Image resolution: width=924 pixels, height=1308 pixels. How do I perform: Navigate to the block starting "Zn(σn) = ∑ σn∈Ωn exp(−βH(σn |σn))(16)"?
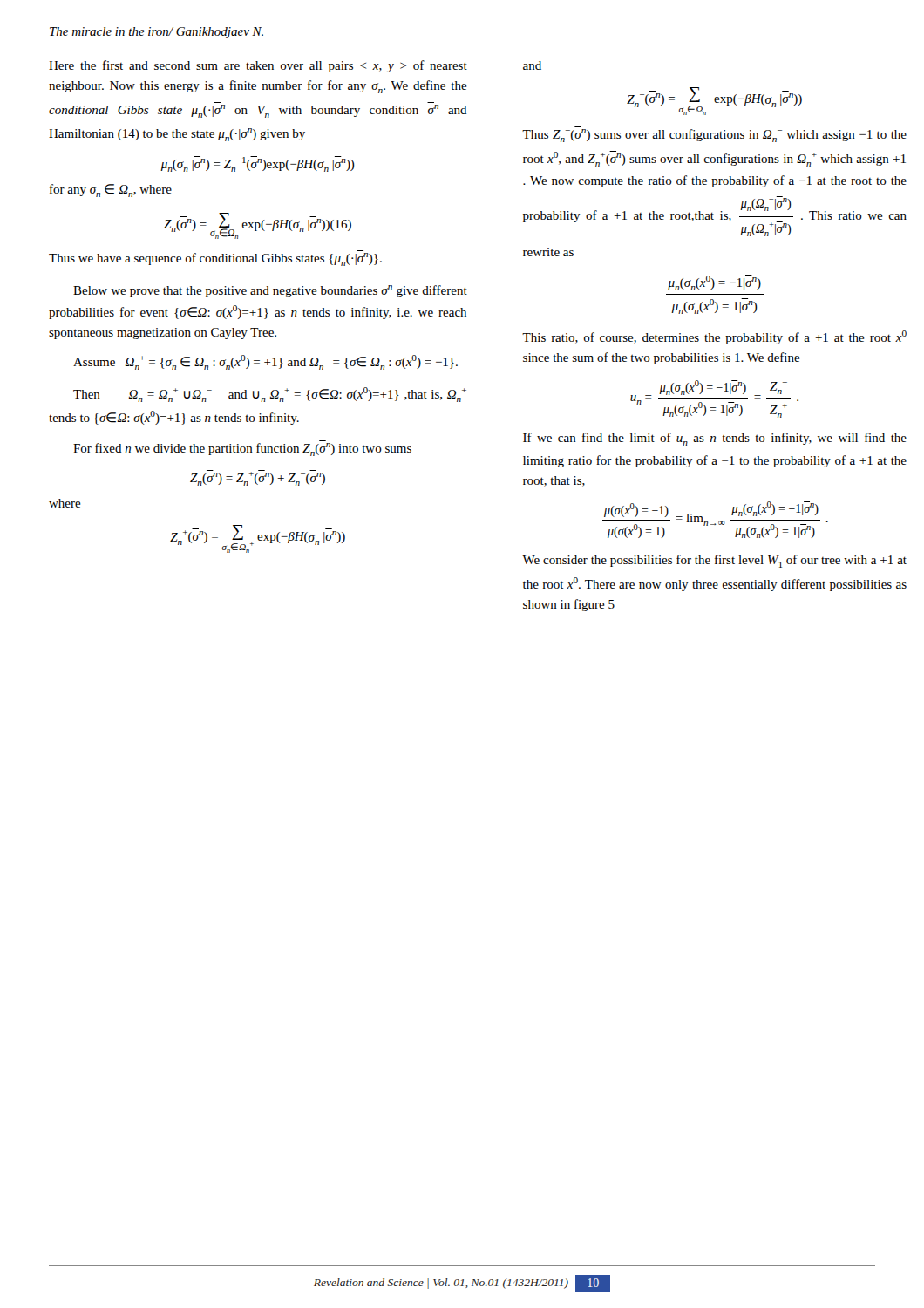(258, 225)
